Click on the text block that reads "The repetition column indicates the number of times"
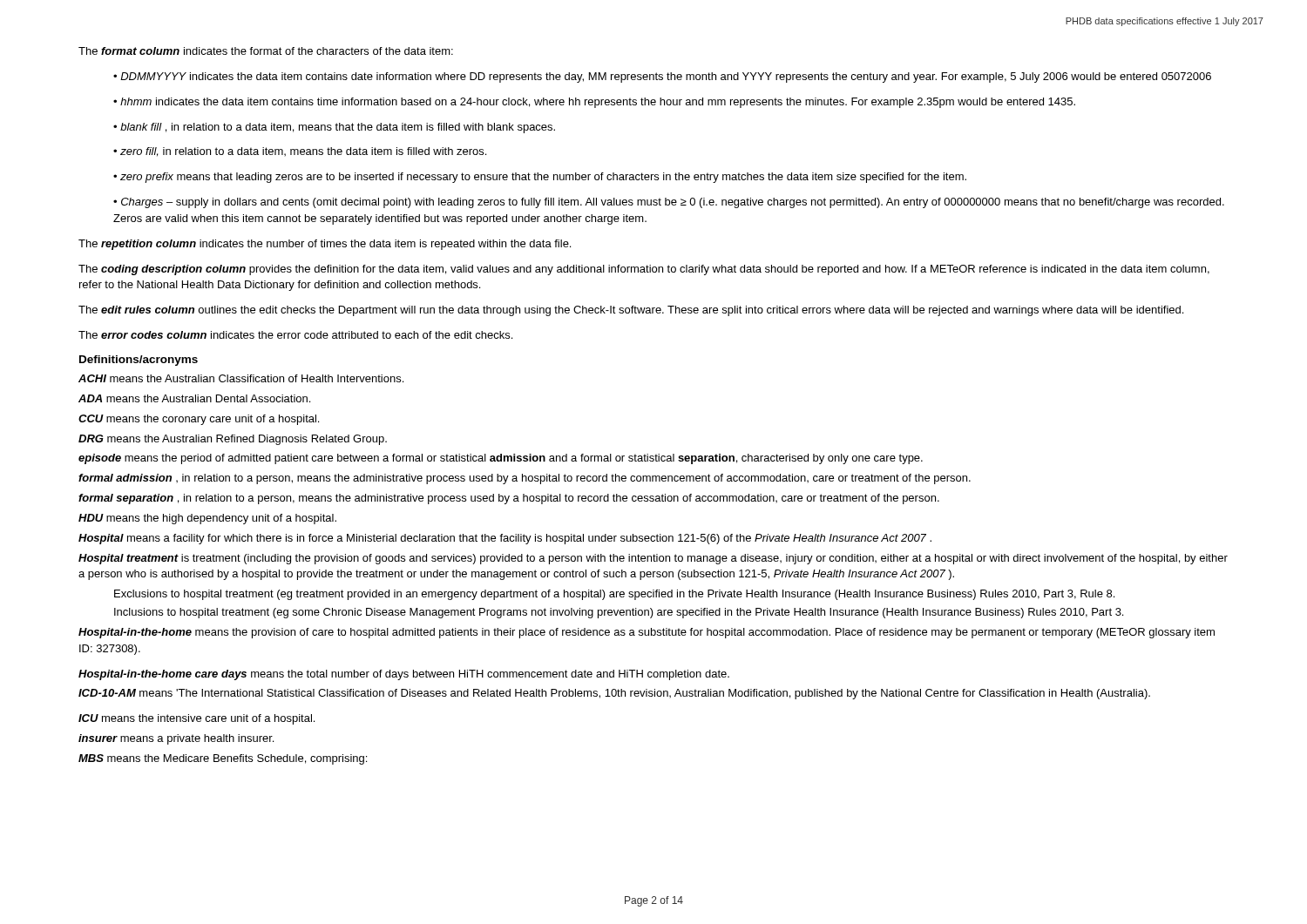 tap(325, 245)
